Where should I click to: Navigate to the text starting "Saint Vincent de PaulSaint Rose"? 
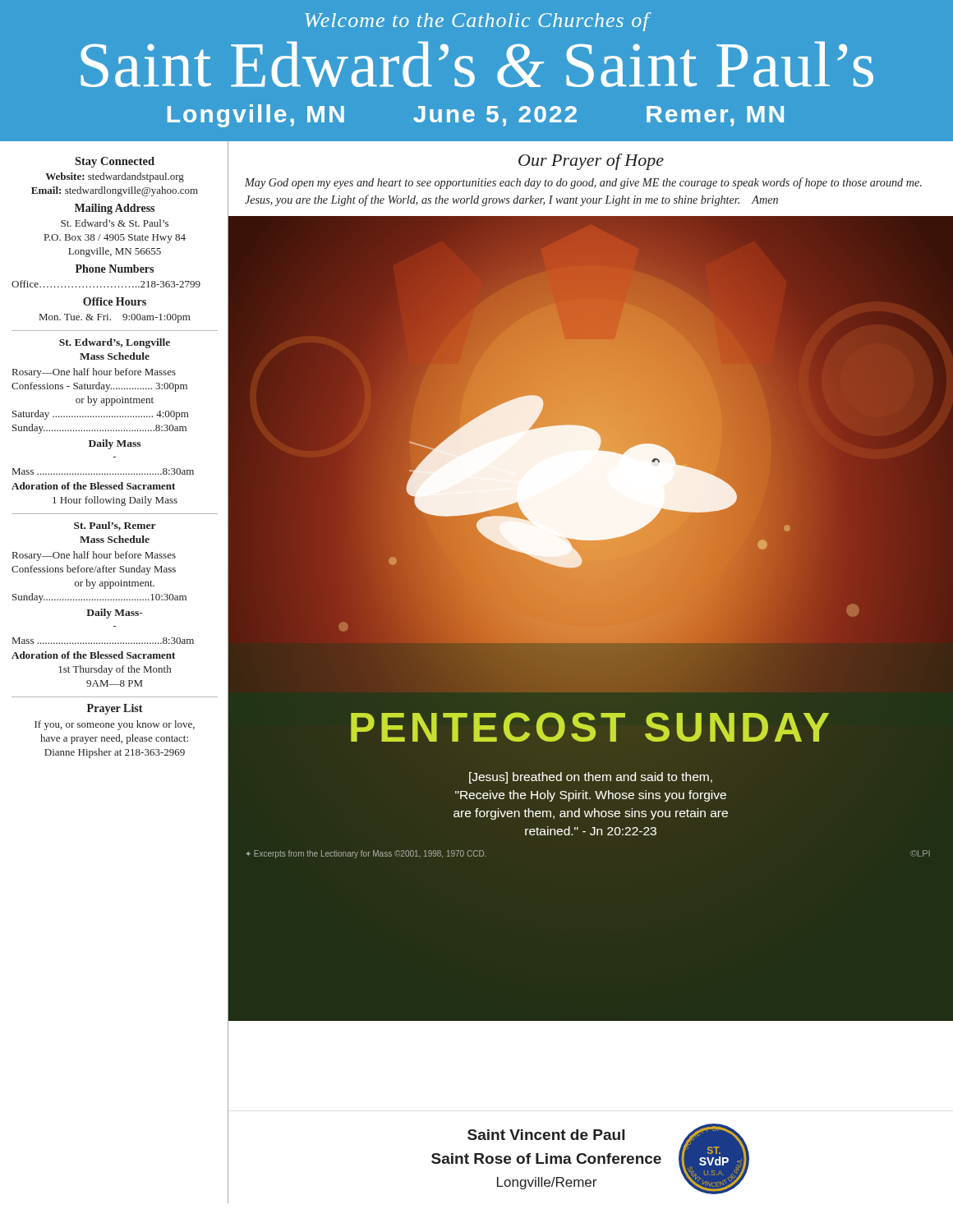pos(546,1158)
